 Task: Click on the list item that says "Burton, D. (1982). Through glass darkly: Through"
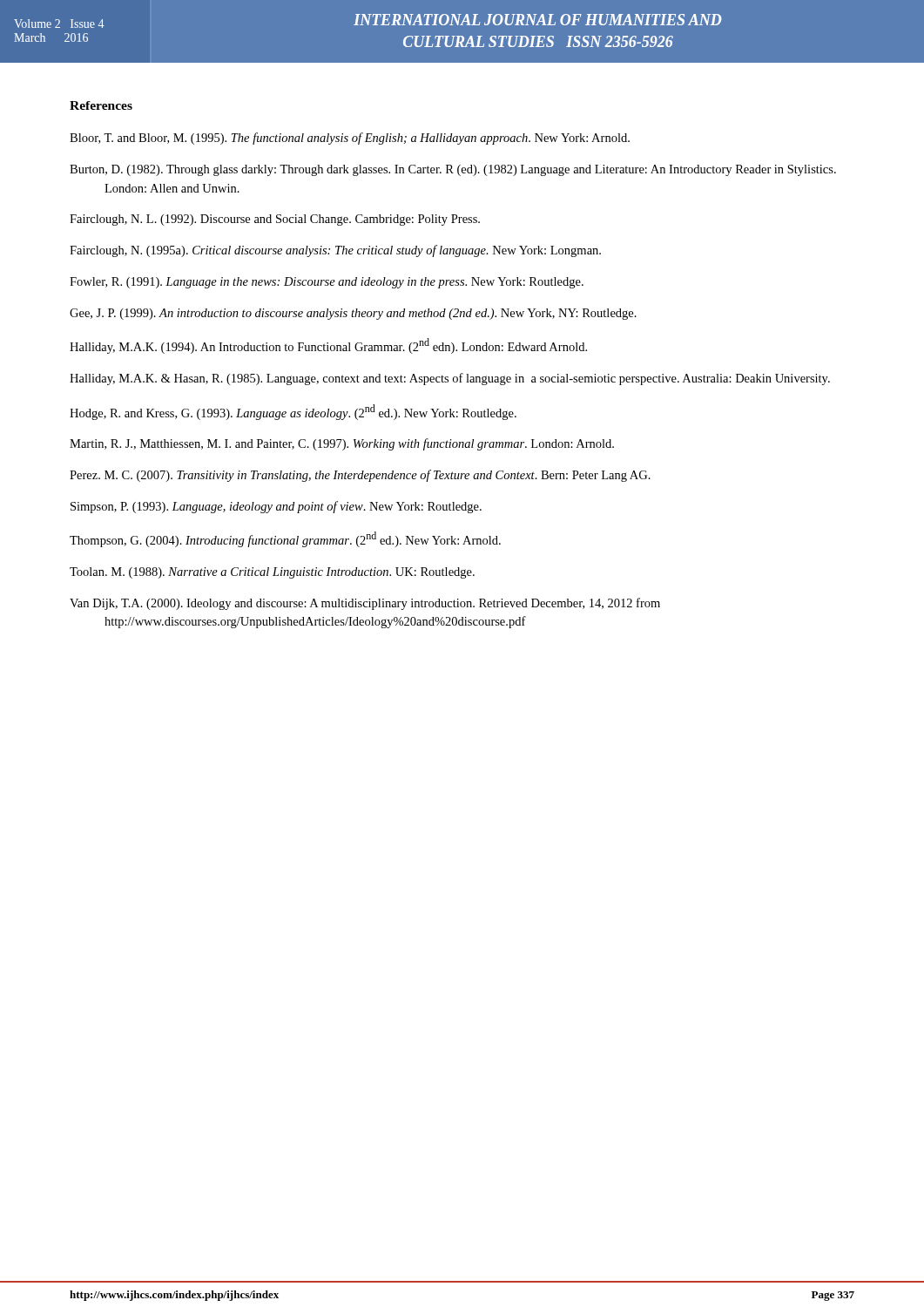tap(462, 179)
